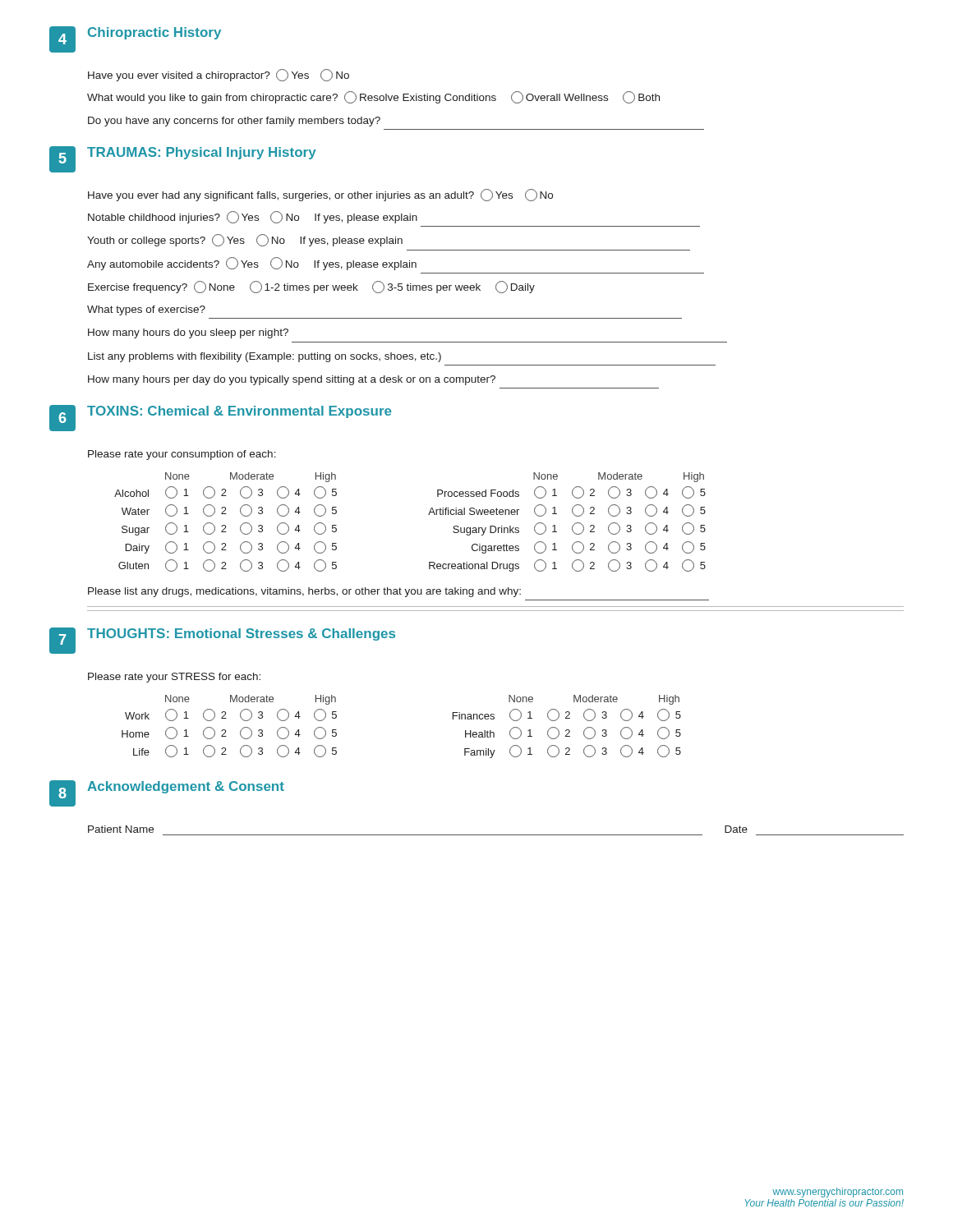Click on the element starting "Notable childhood injuries? Yes No If"
Image resolution: width=953 pixels, height=1232 pixels.
tap(394, 218)
